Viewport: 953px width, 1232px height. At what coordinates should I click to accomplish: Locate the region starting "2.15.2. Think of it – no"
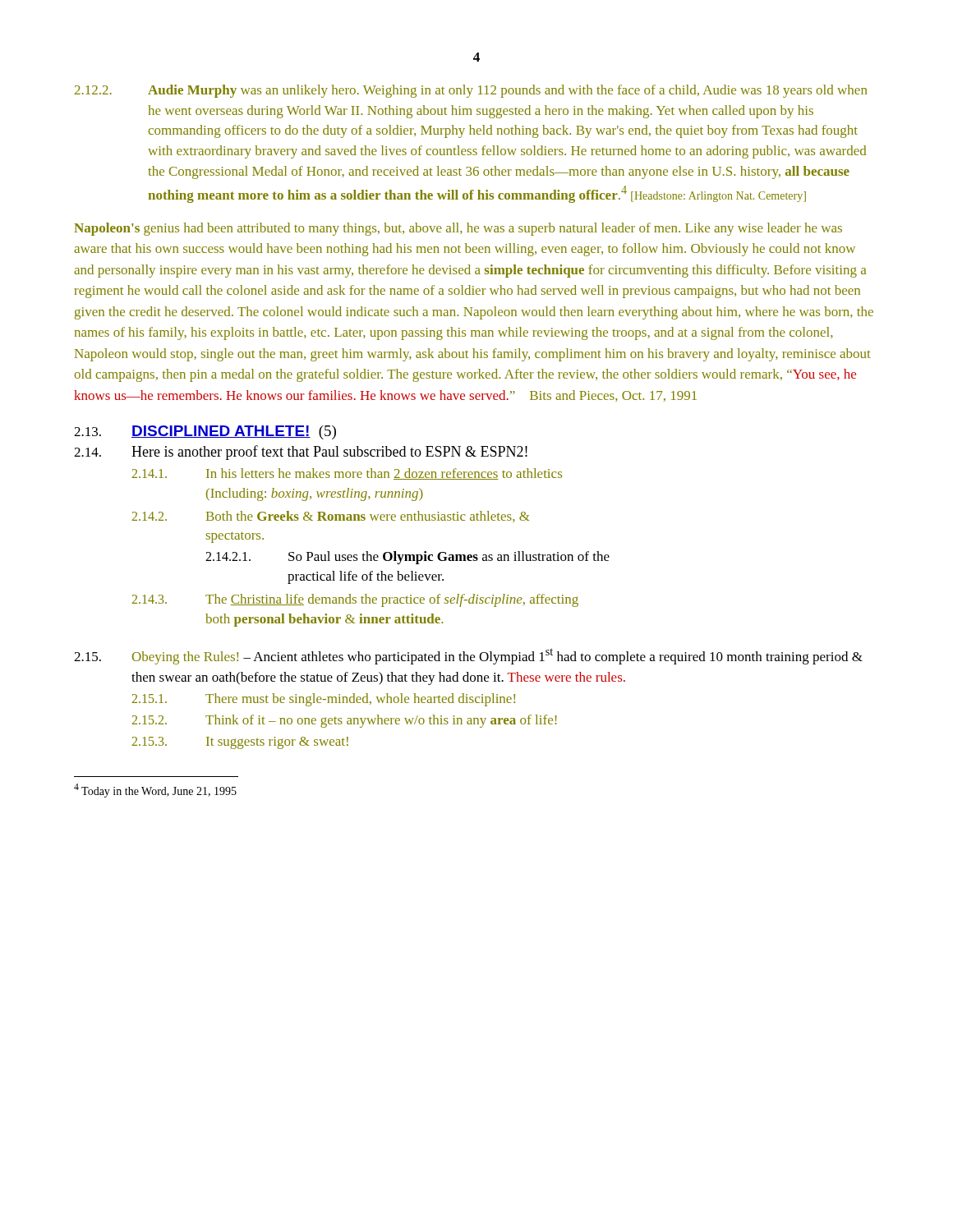(345, 720)
